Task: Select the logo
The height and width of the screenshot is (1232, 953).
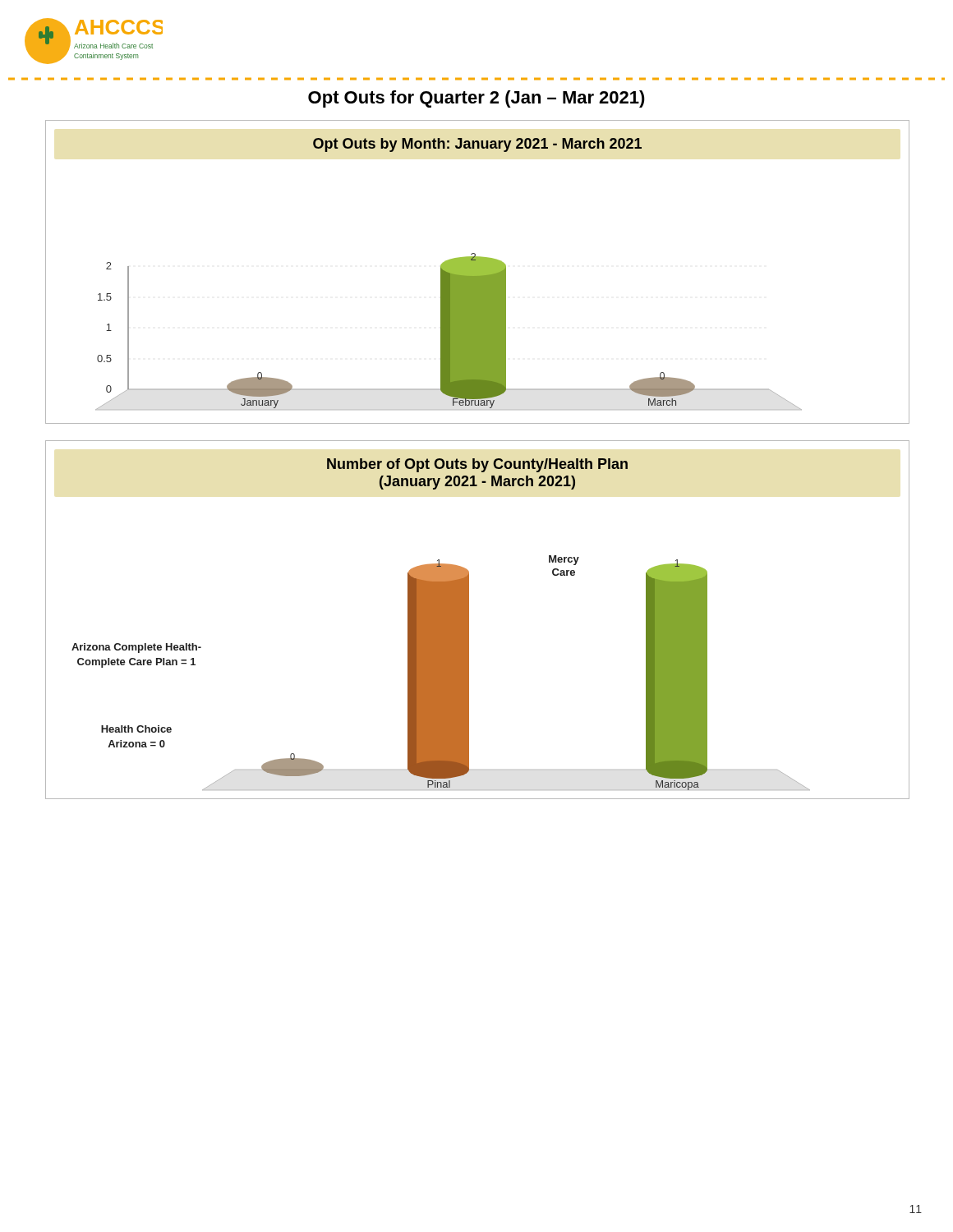Action: pyautogui.click(x=93, y=41)
